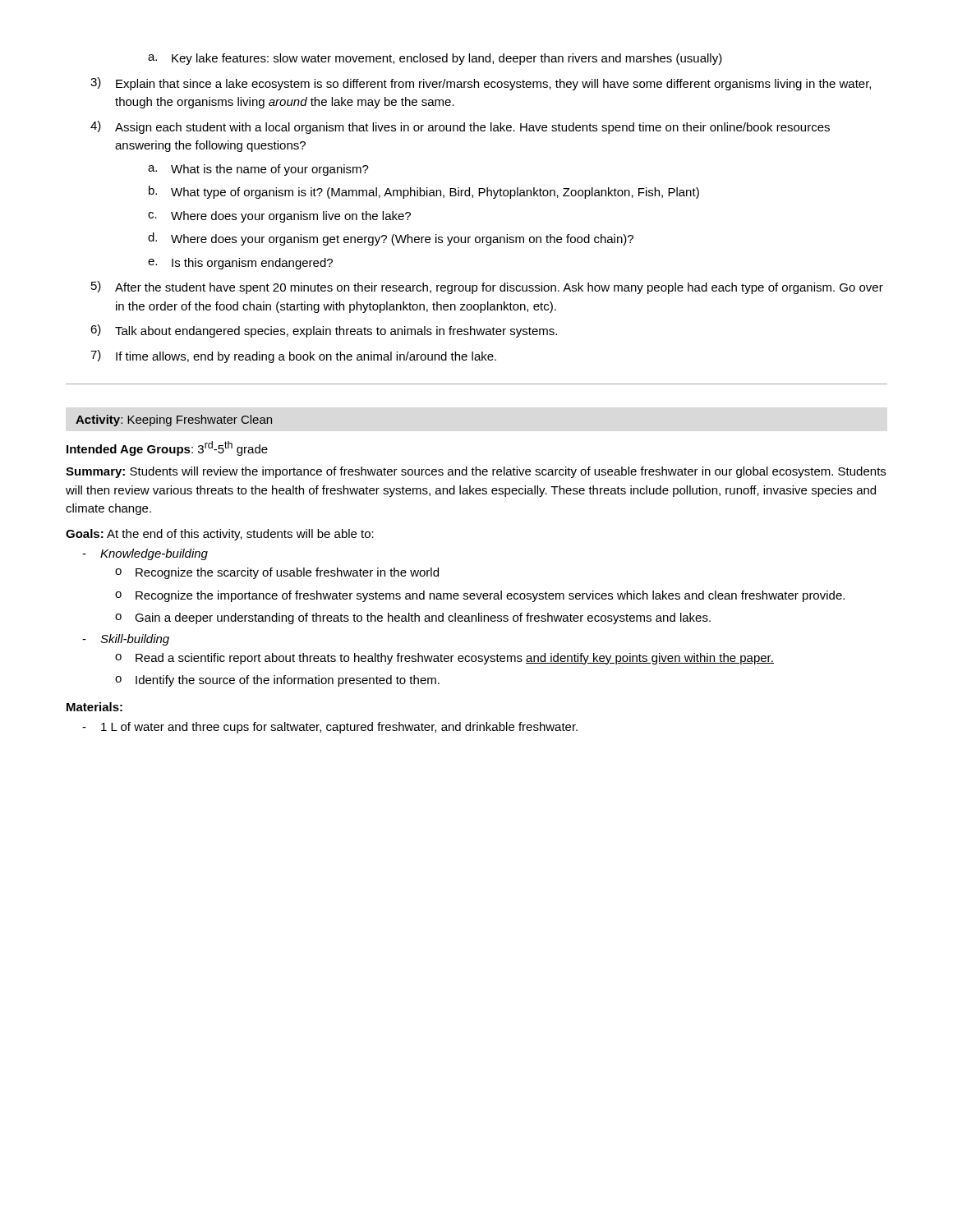Select the list item with the text "o Identify the"

click(x=277, y=681)
